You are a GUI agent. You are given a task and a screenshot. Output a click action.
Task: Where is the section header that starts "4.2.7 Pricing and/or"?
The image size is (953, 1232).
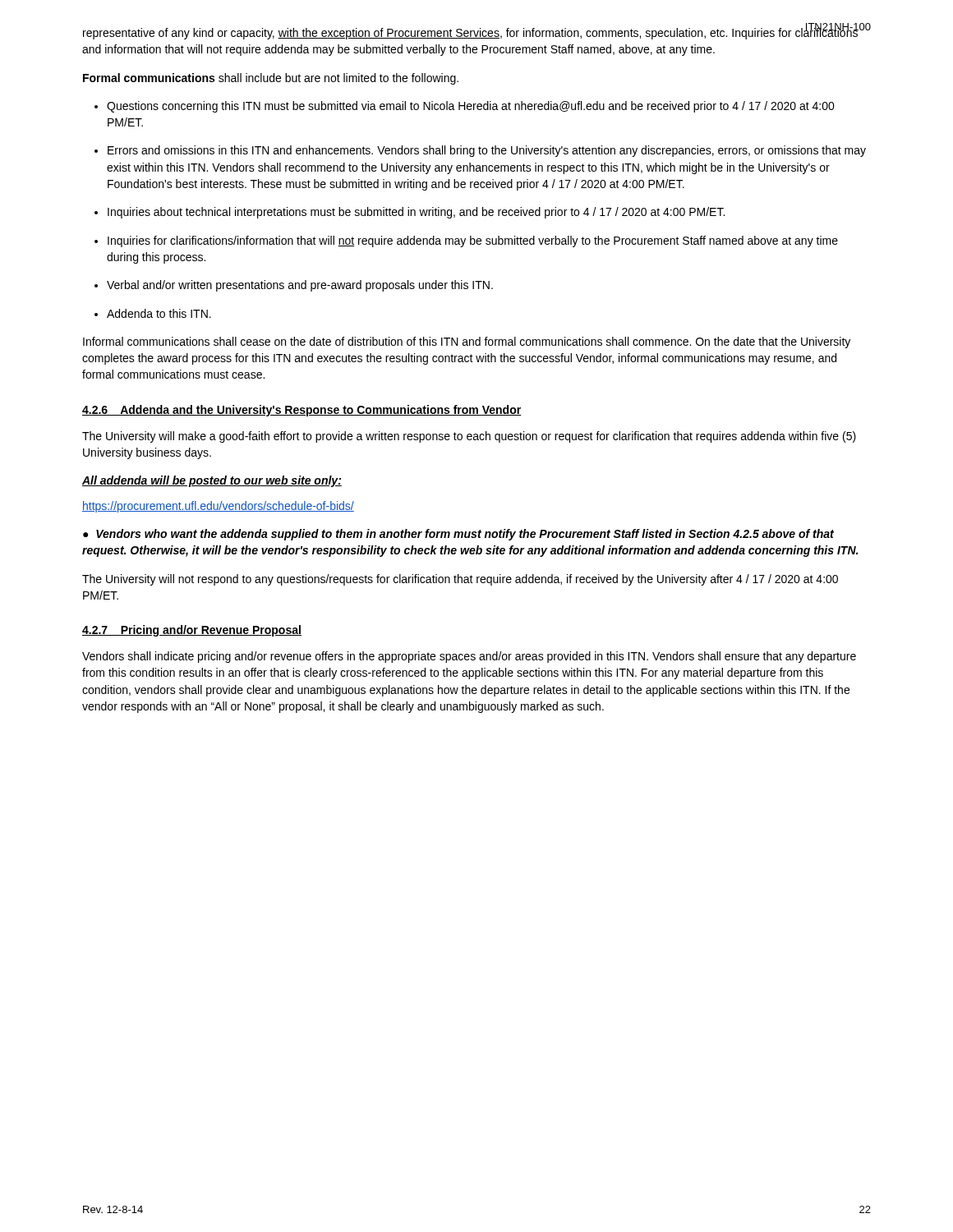192,630
